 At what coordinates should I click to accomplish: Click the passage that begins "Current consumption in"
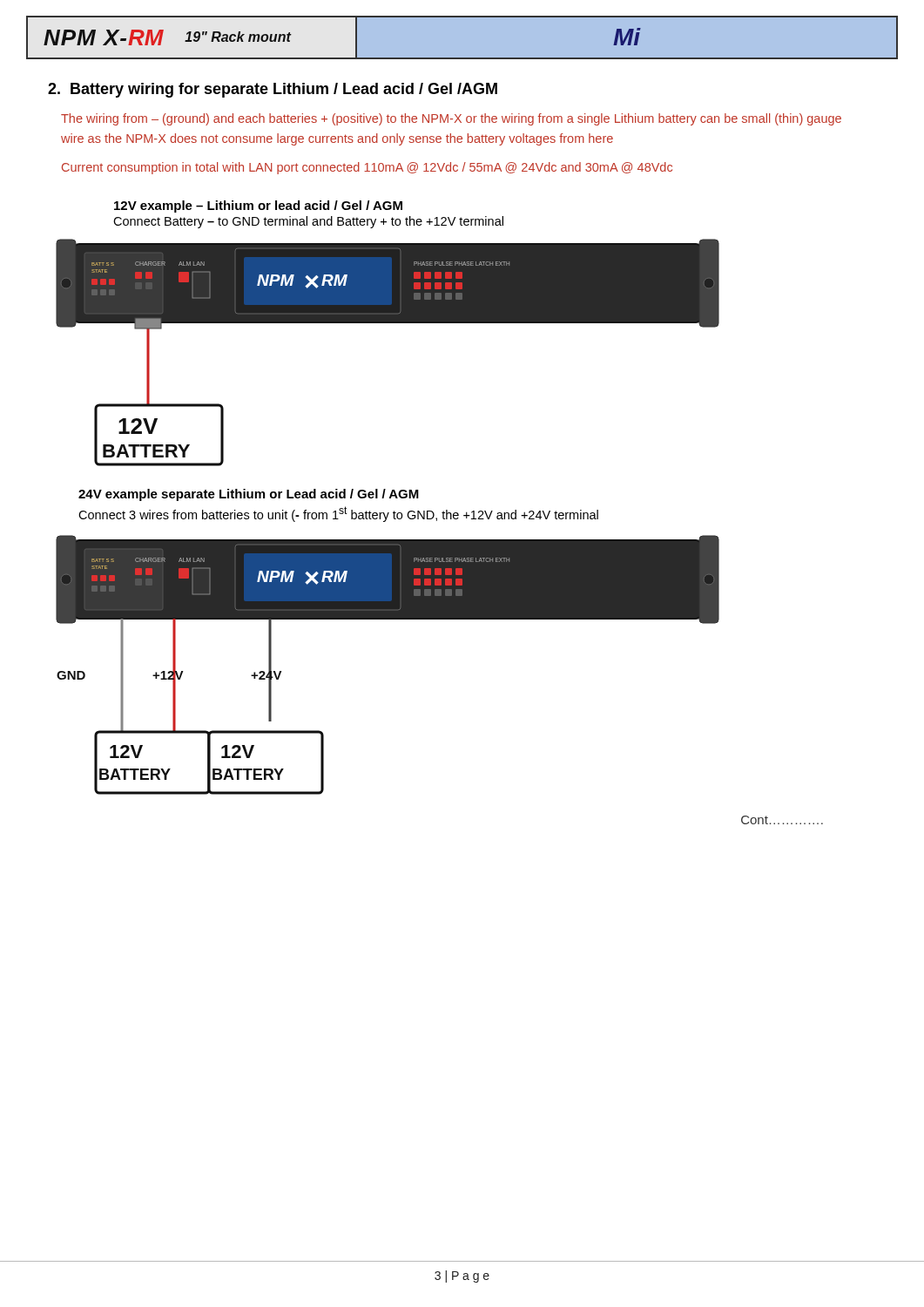[367, 168]
